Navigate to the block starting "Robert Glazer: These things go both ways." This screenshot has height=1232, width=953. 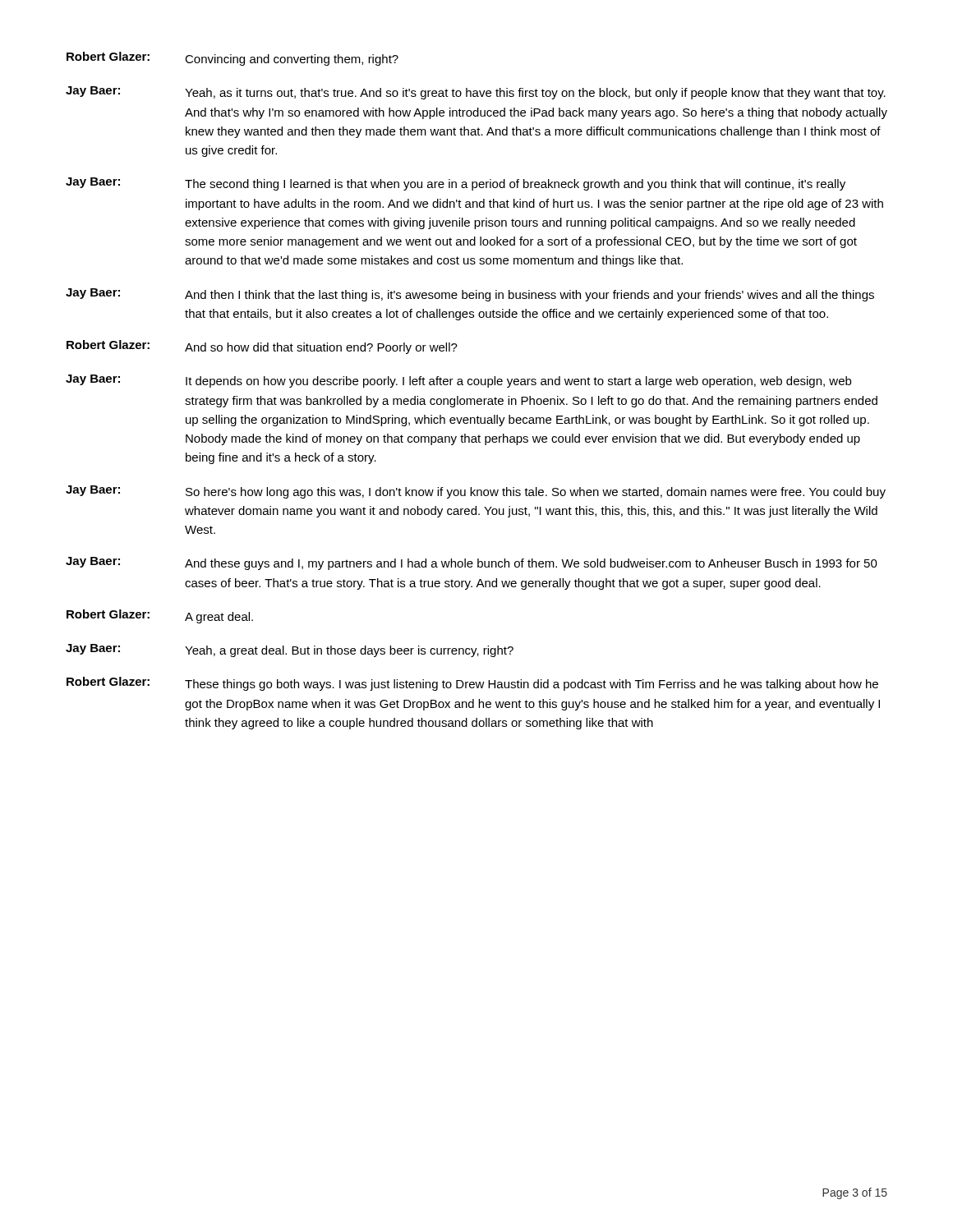point(476,703)
